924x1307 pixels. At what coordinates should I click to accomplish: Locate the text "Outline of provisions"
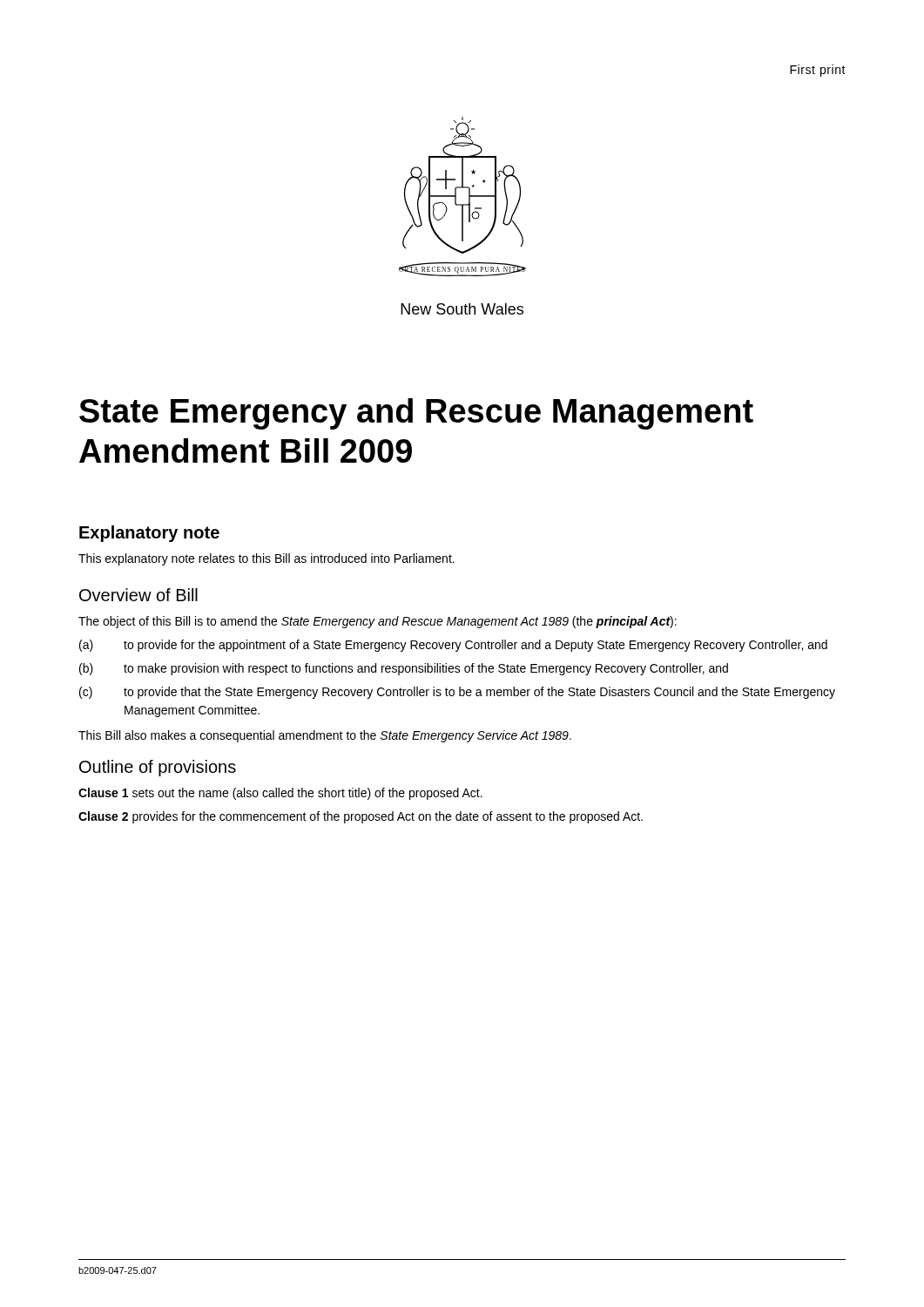(x=157, y=767)
